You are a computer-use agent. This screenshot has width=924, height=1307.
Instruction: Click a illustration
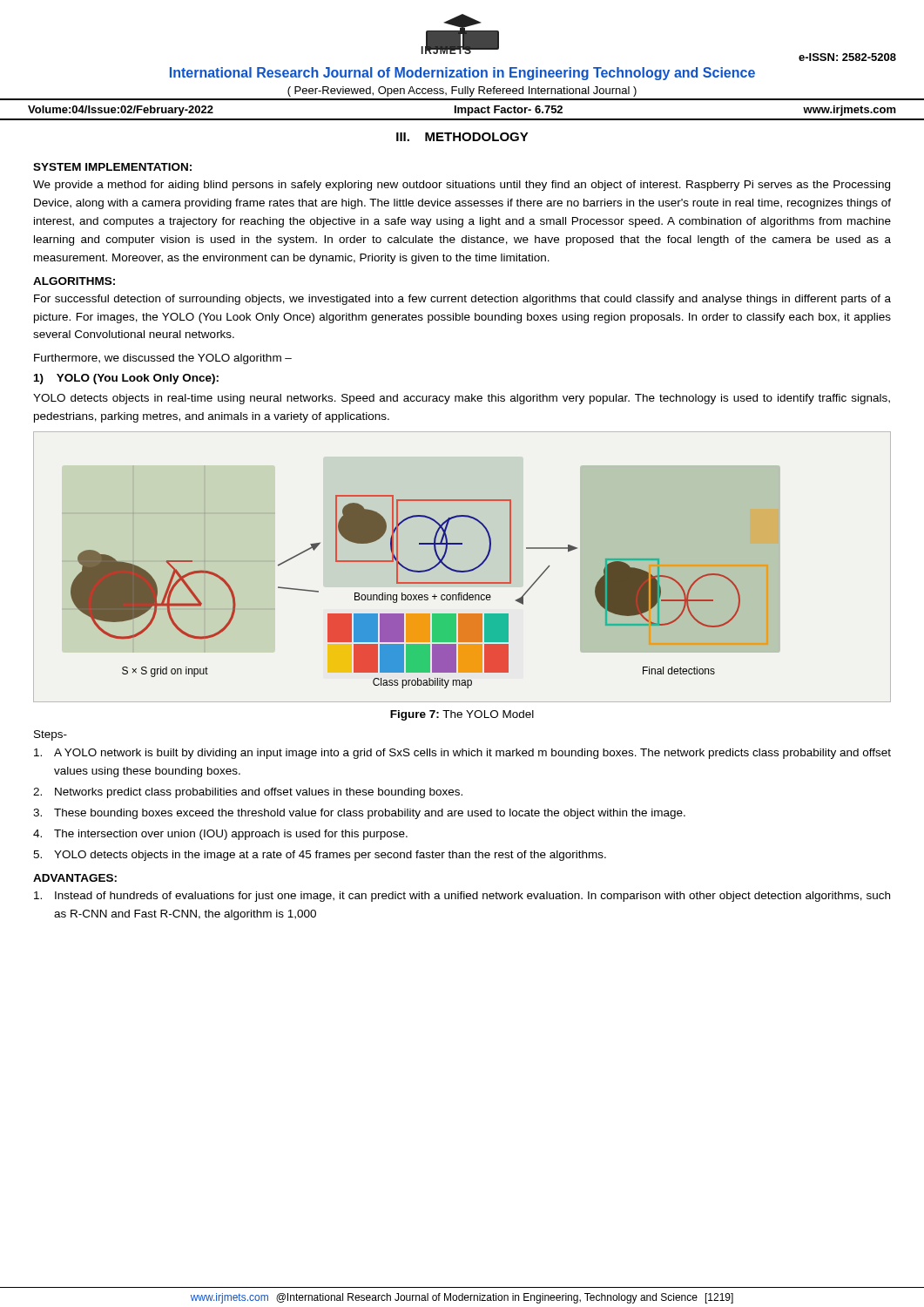point(462,567)
